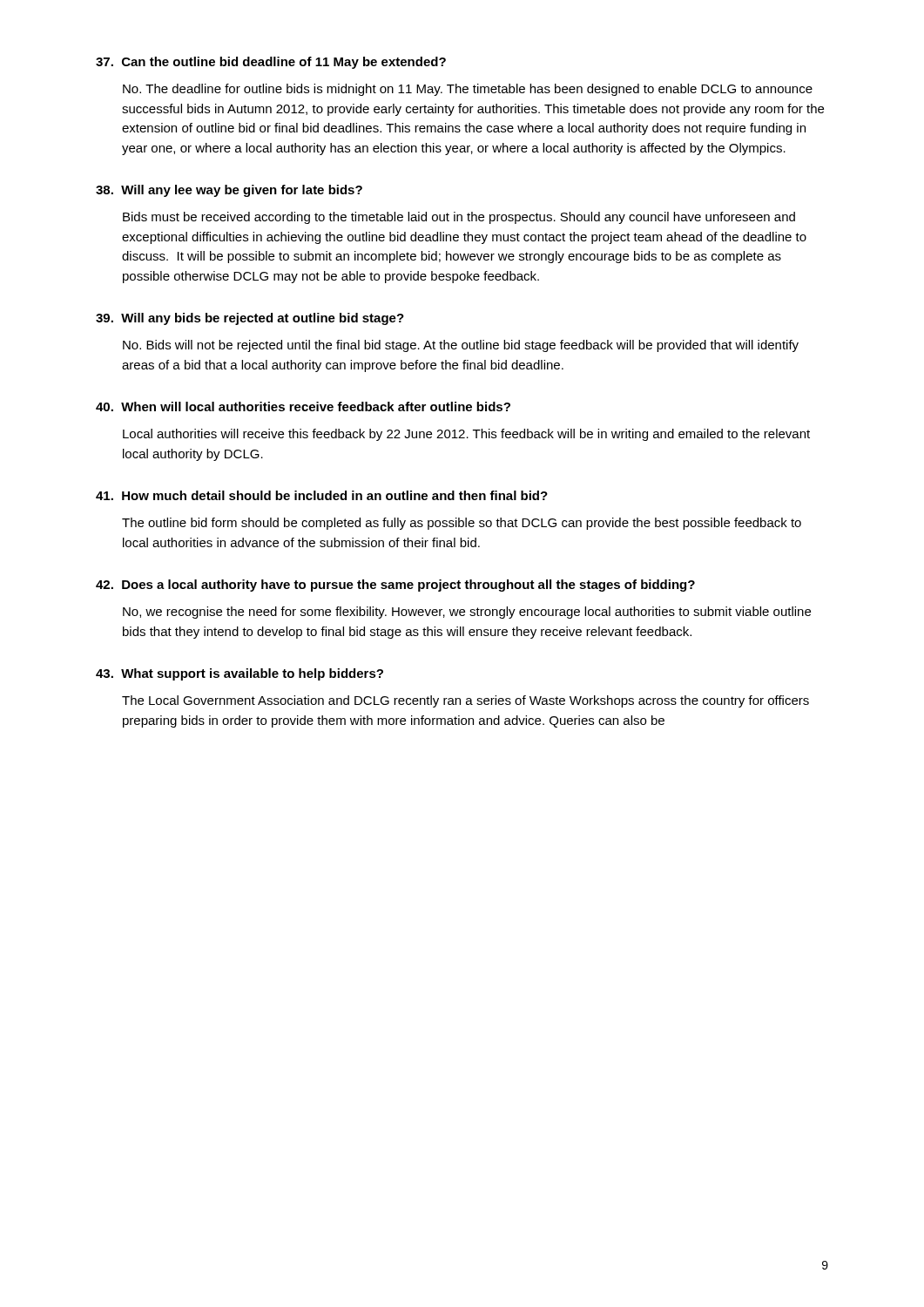Click on the element starting "40. When will local authorities"
Screen dimensions: 1307x924
303,406
